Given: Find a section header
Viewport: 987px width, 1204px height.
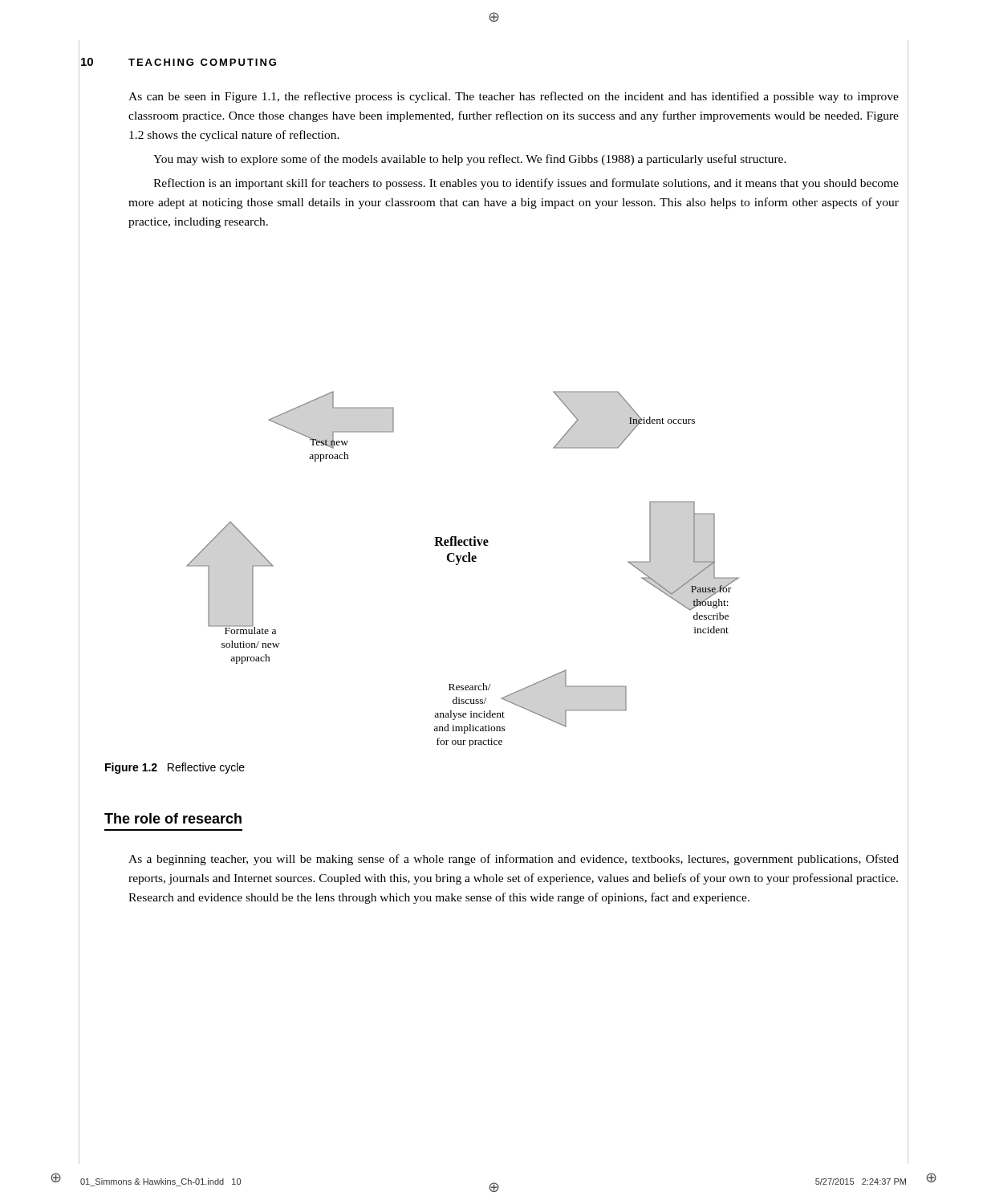Looking at the screenshot, I should [x=173, y=819].
